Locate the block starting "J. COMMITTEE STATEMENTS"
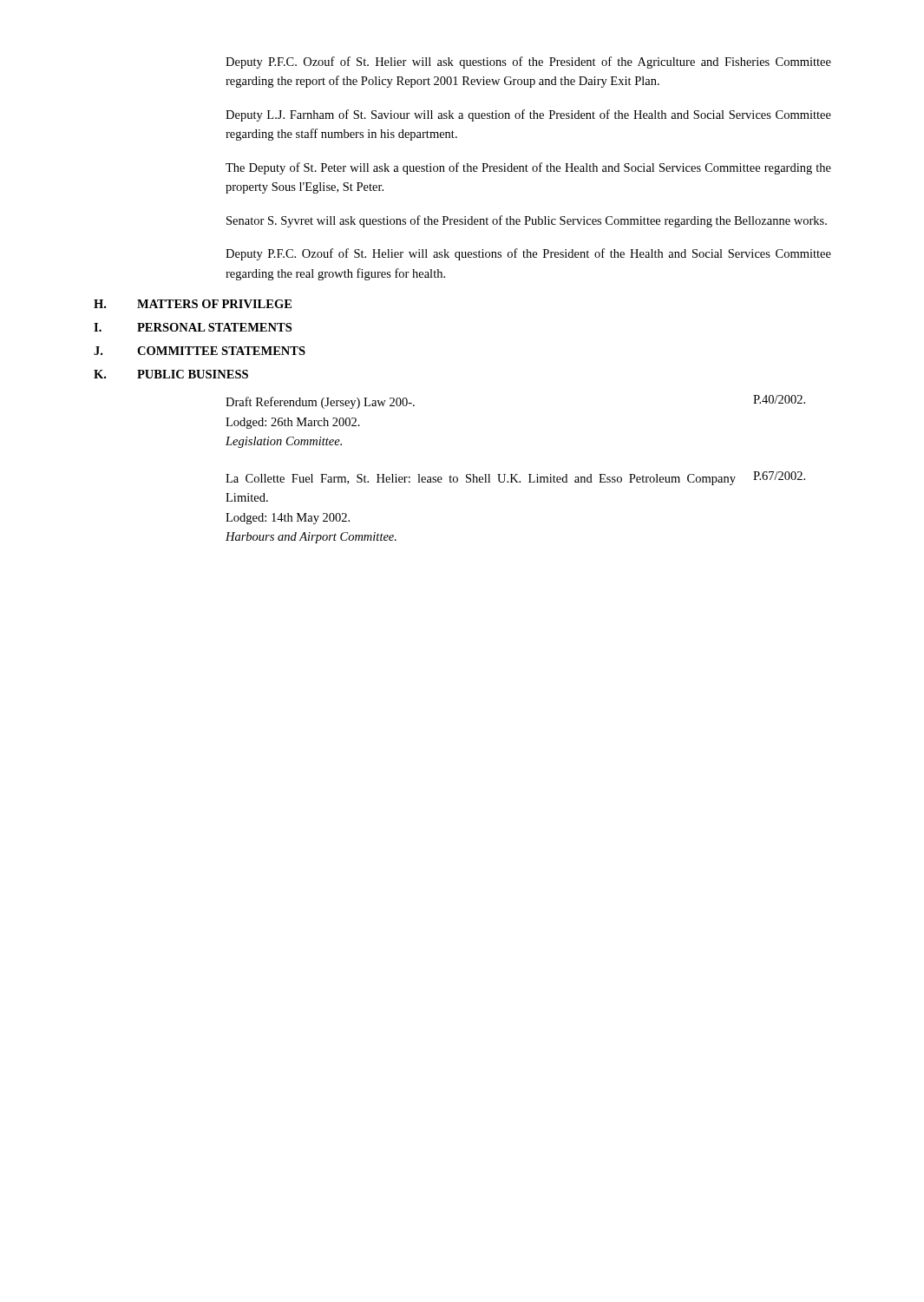This screenshot has width=924, height=1302. 200,351
